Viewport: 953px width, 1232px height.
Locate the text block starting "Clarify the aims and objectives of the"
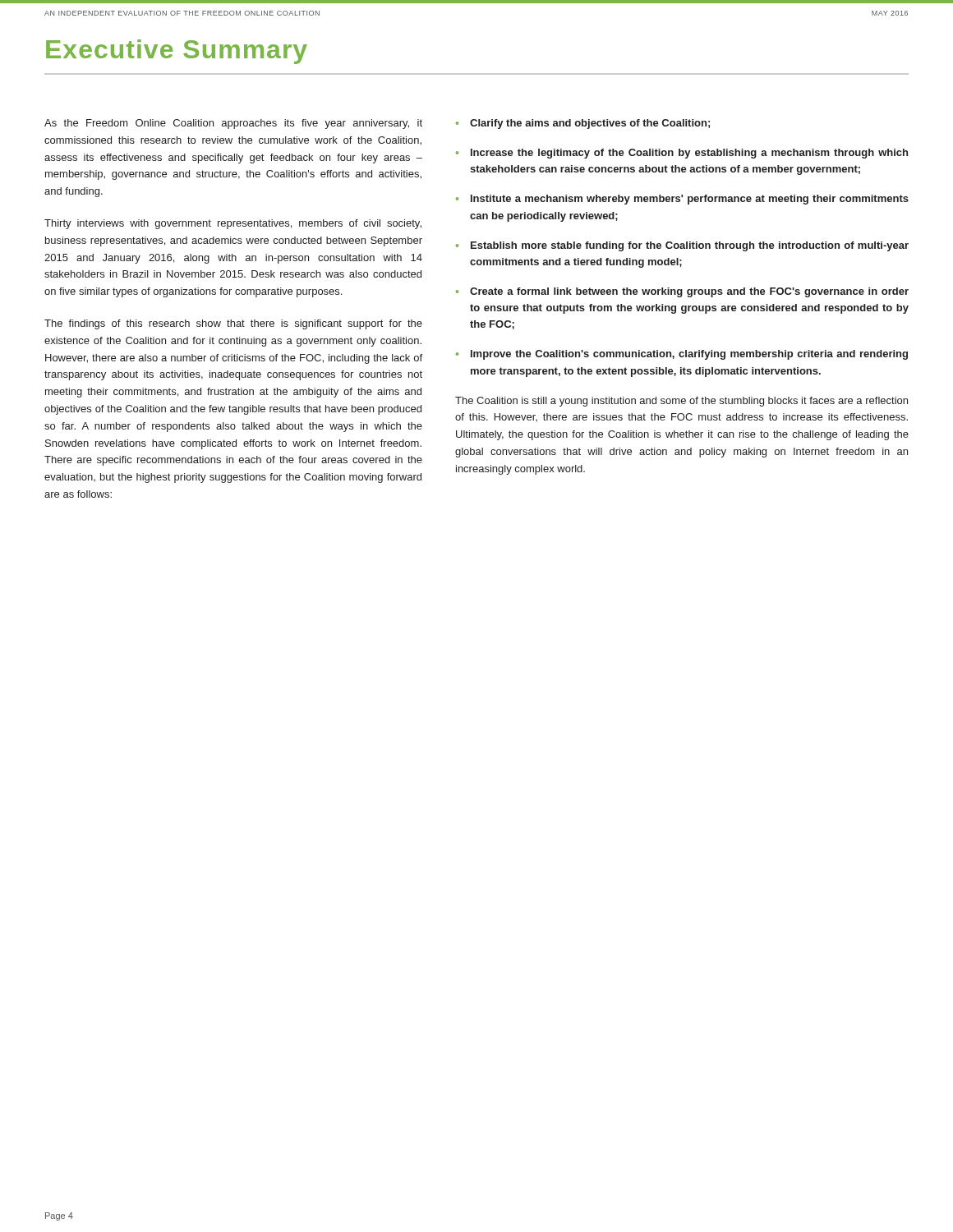590,123
